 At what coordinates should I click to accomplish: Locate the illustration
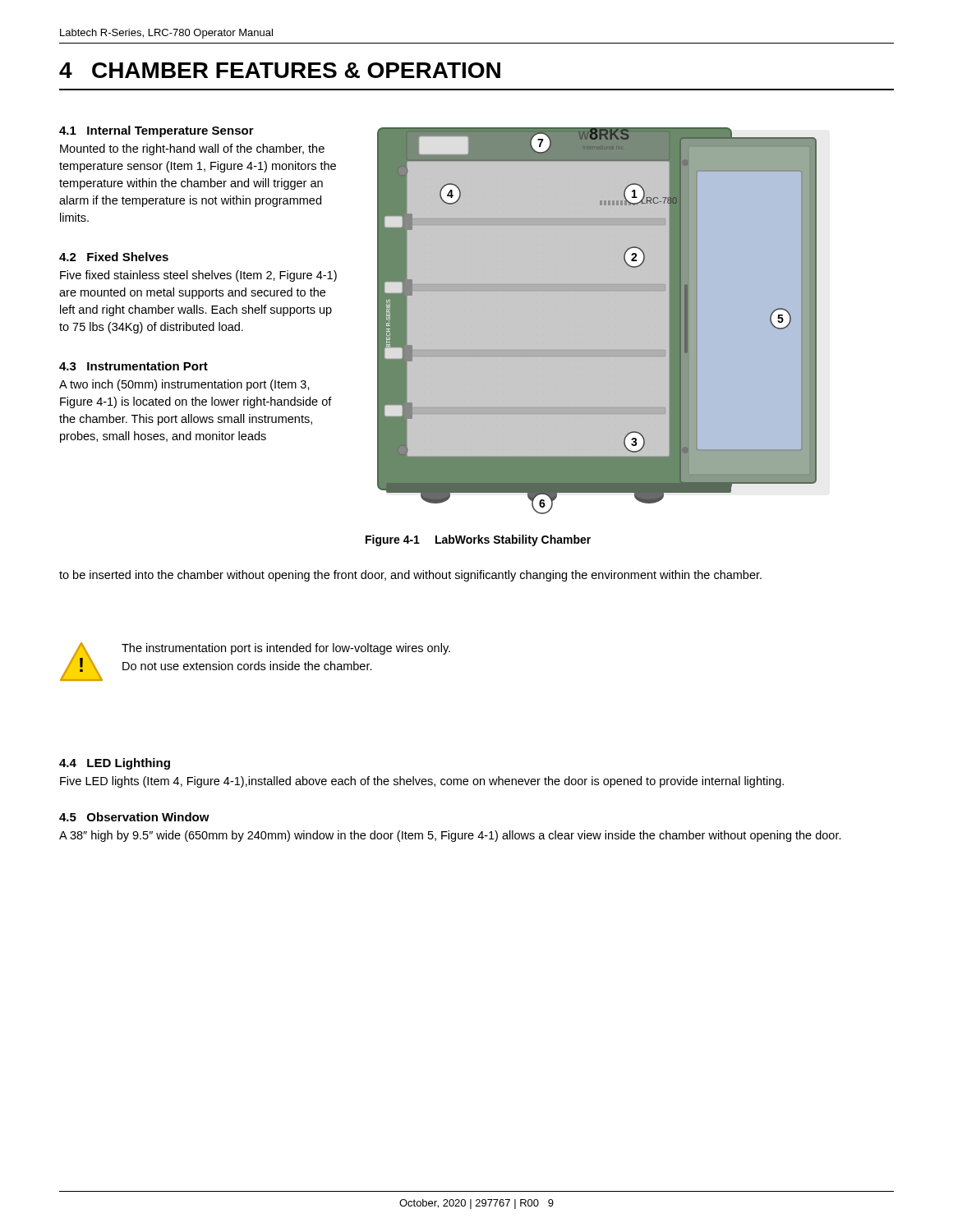tap(604, 323)
